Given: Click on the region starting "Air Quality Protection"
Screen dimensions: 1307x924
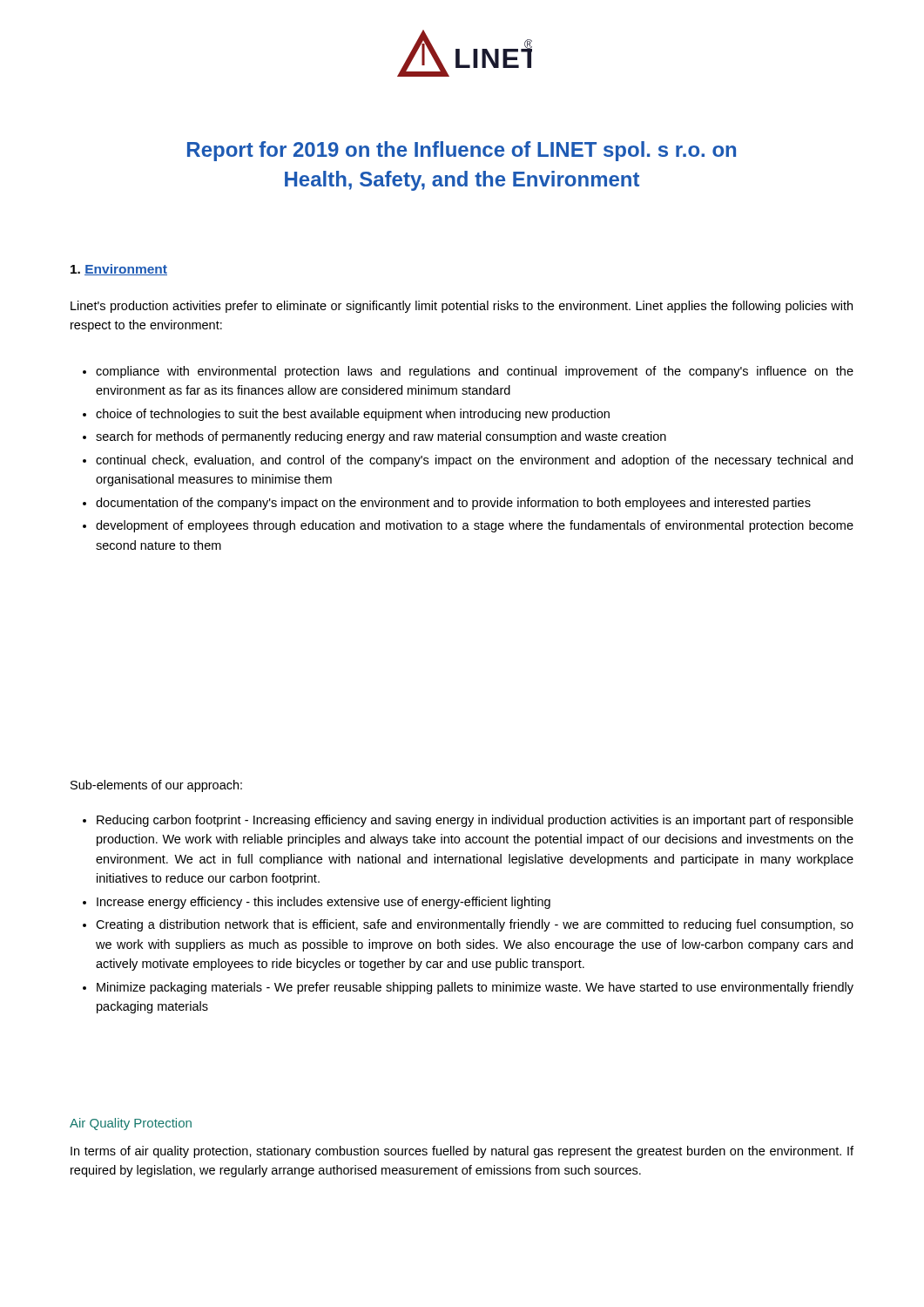Looking at the screenshot, I should 131,1123.
